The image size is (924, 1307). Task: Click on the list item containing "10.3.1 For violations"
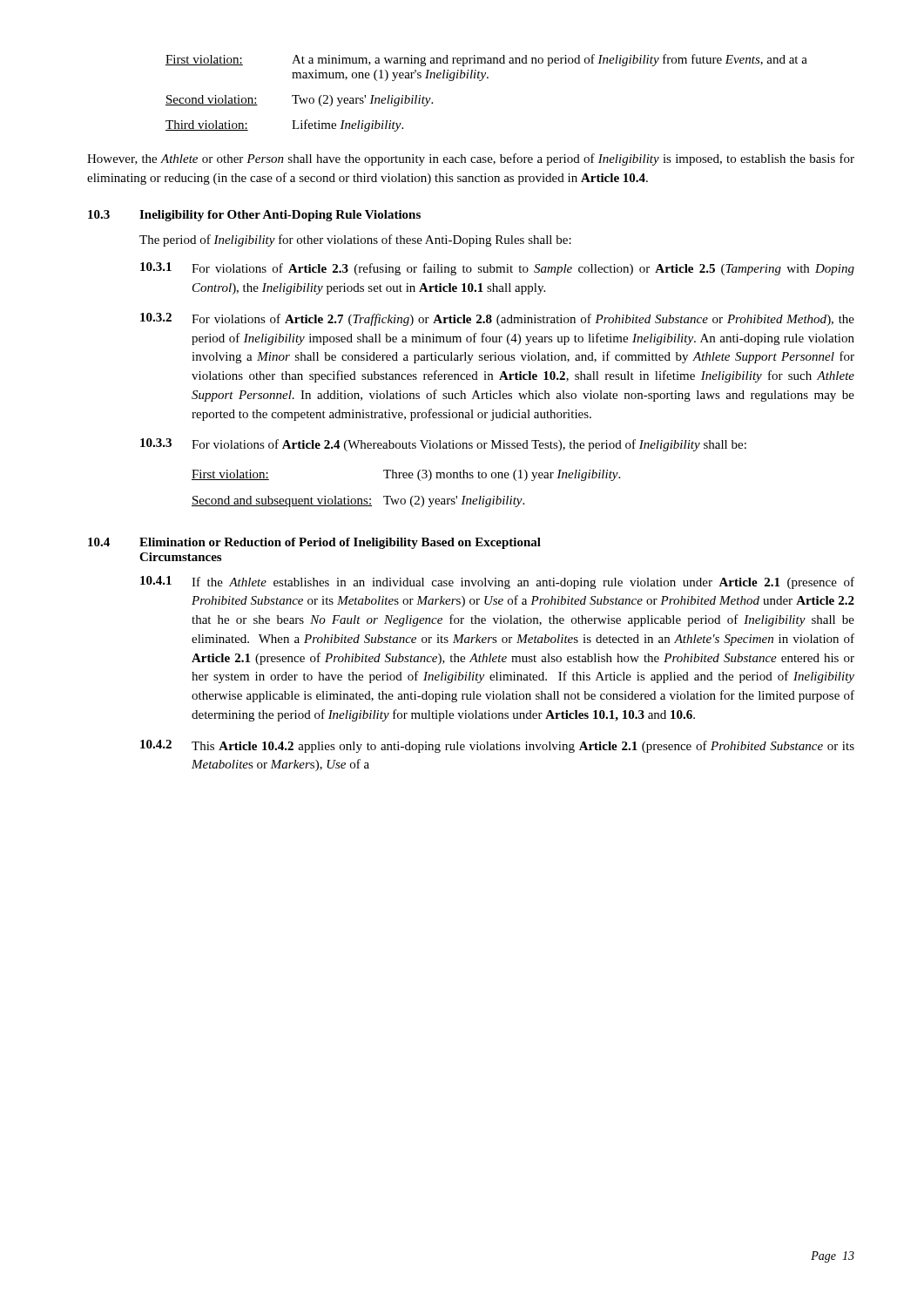497,279
